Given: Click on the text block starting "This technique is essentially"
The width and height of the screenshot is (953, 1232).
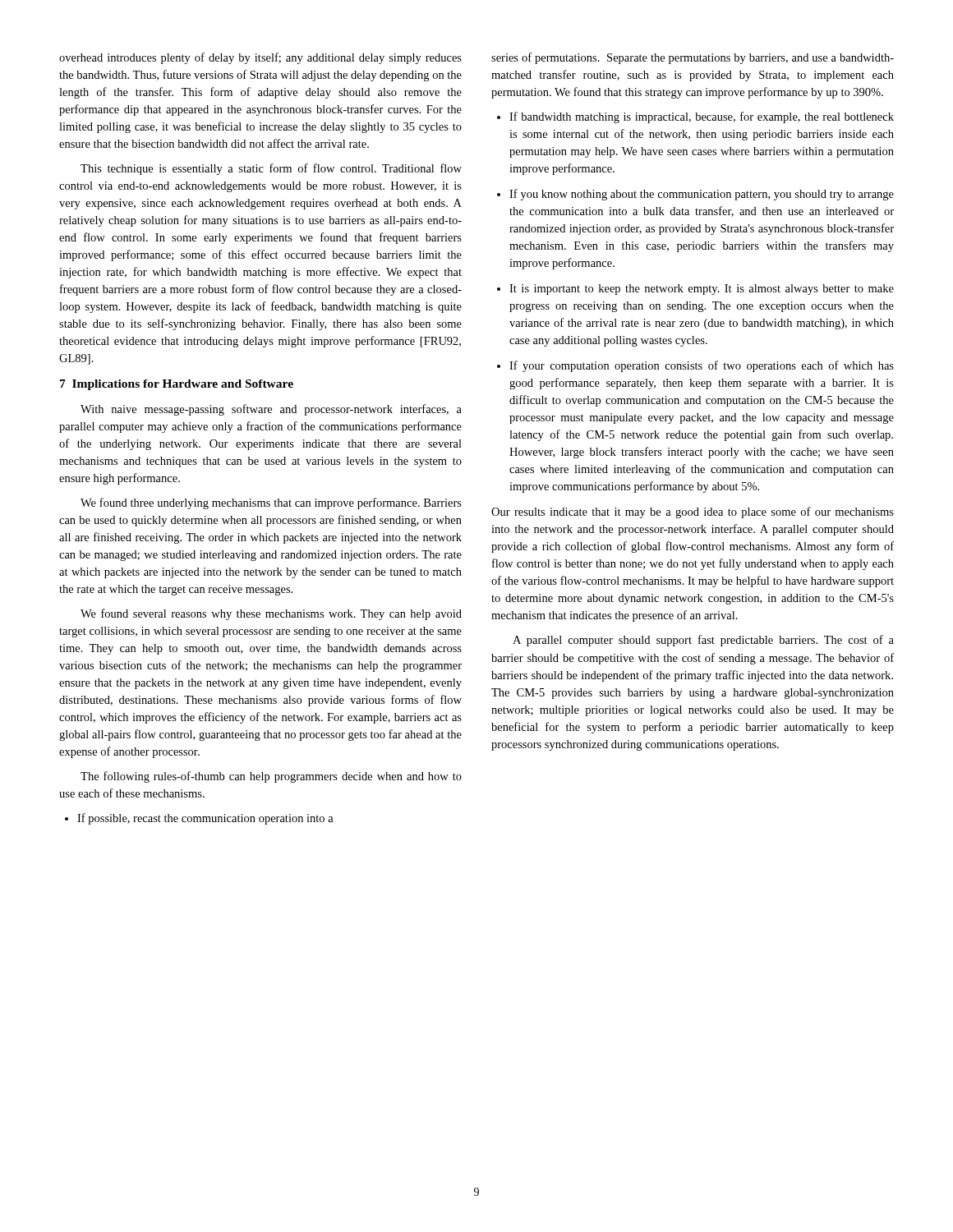Looking at the screenshot, I should (x=260, y=264).
